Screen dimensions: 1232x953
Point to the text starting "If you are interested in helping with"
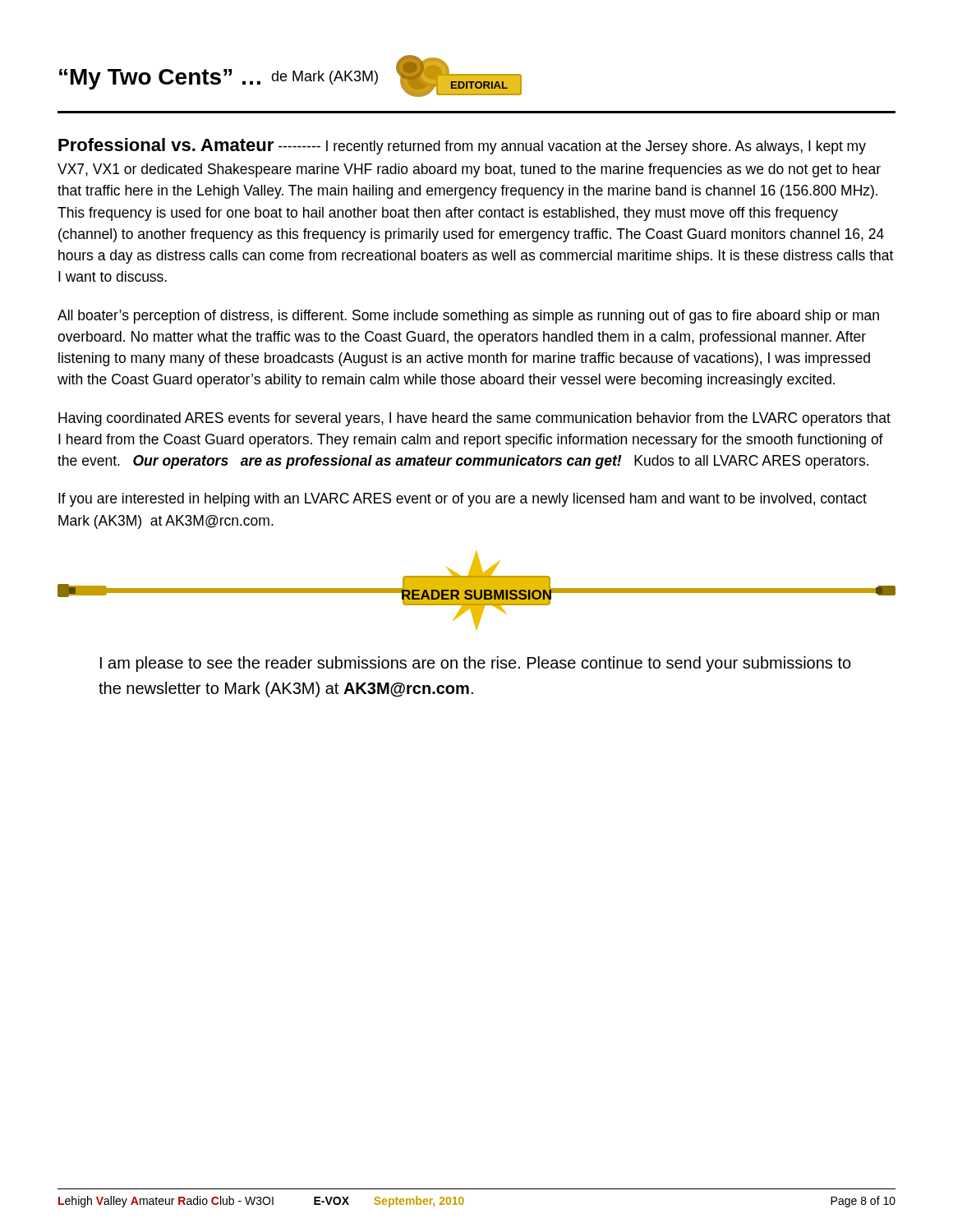(462, 510)
